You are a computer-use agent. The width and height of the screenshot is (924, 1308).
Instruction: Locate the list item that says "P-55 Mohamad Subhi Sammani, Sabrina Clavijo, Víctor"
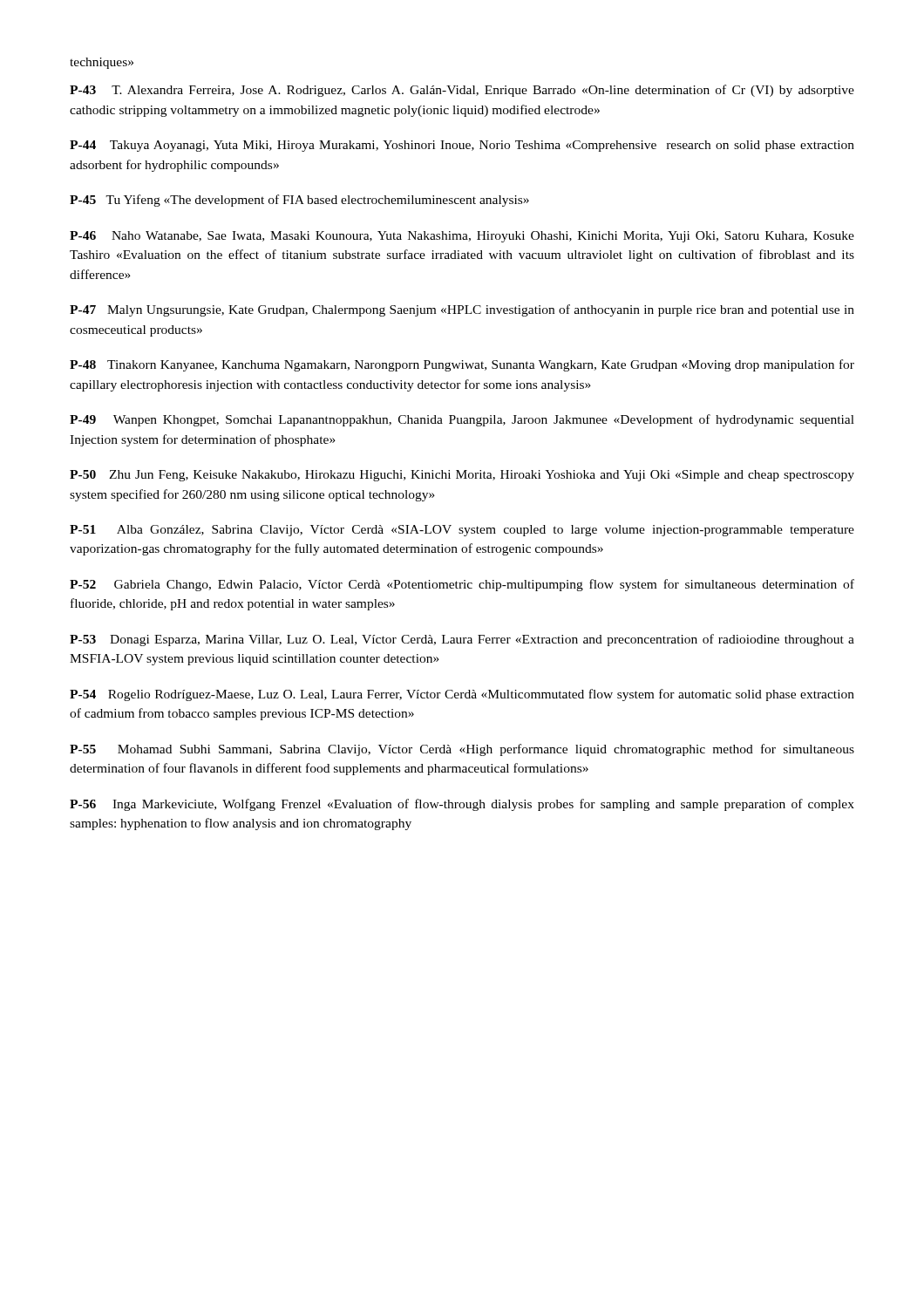[462, 758]
